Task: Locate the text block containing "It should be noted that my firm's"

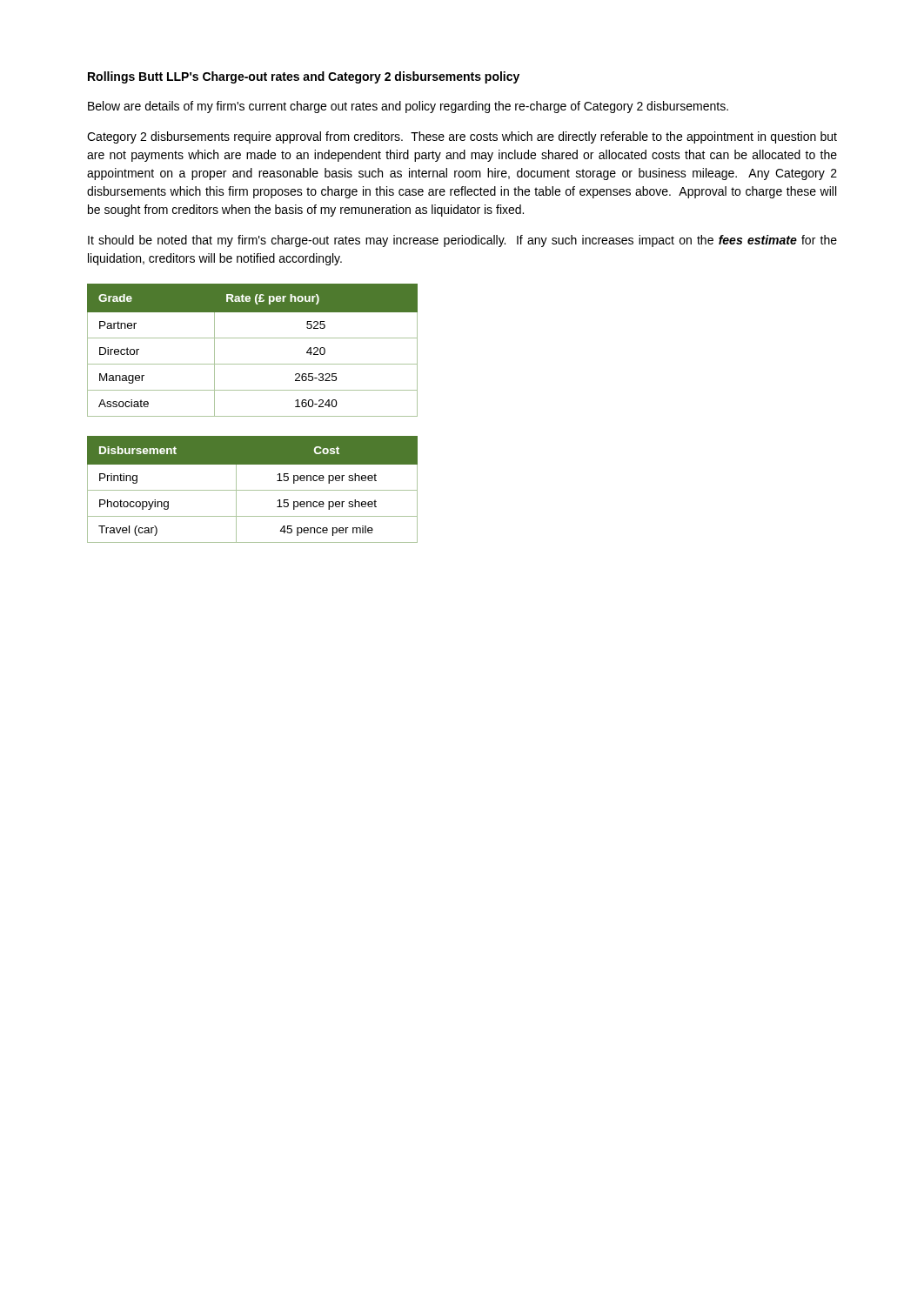Action: coord(462,249)
